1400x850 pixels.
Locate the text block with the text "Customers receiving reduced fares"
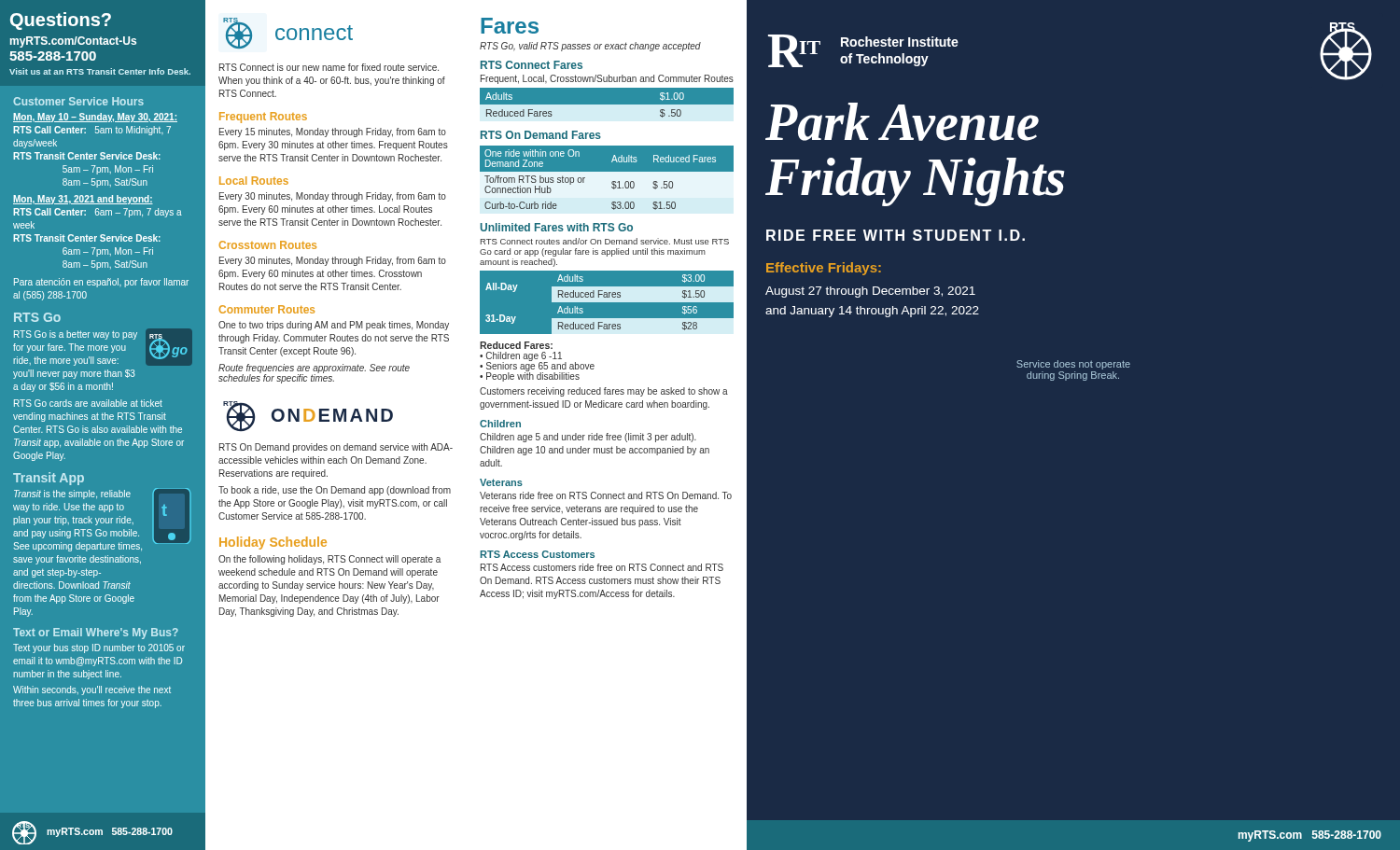click(604, 398)
